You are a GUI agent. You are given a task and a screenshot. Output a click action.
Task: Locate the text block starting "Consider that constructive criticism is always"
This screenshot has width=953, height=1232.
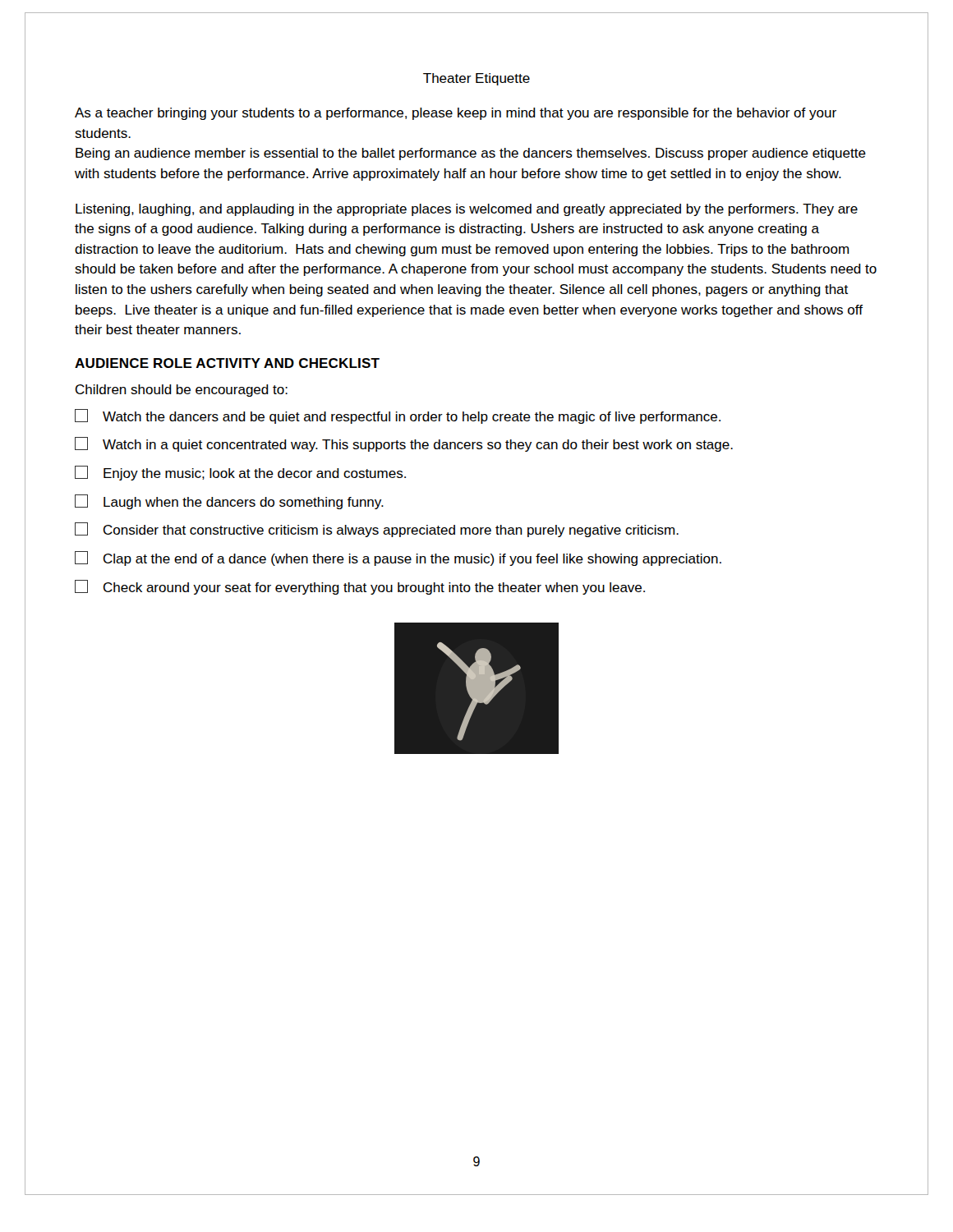click(x=476, y=531)
